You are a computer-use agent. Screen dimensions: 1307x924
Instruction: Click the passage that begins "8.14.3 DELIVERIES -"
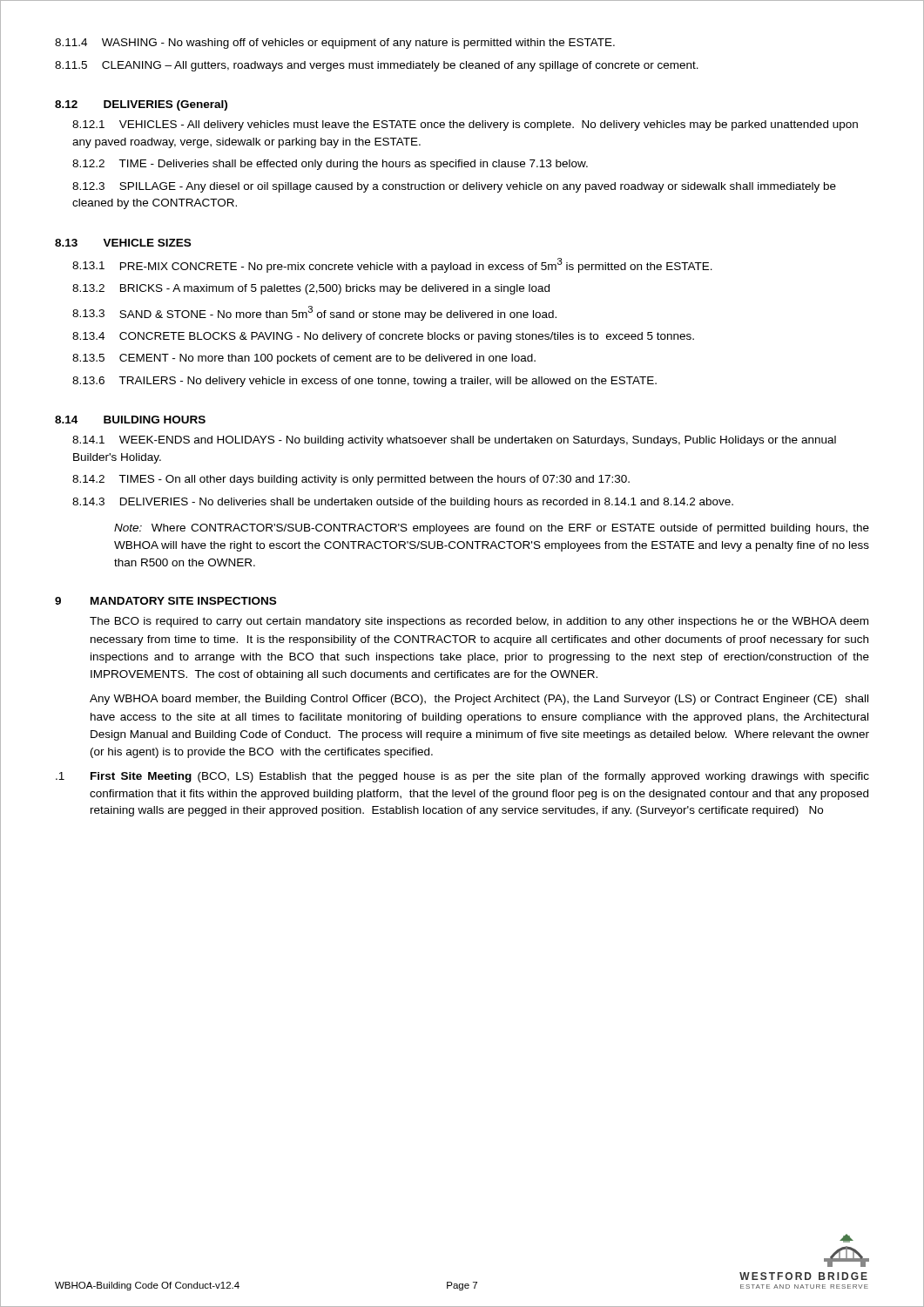(x=403, y=502)
